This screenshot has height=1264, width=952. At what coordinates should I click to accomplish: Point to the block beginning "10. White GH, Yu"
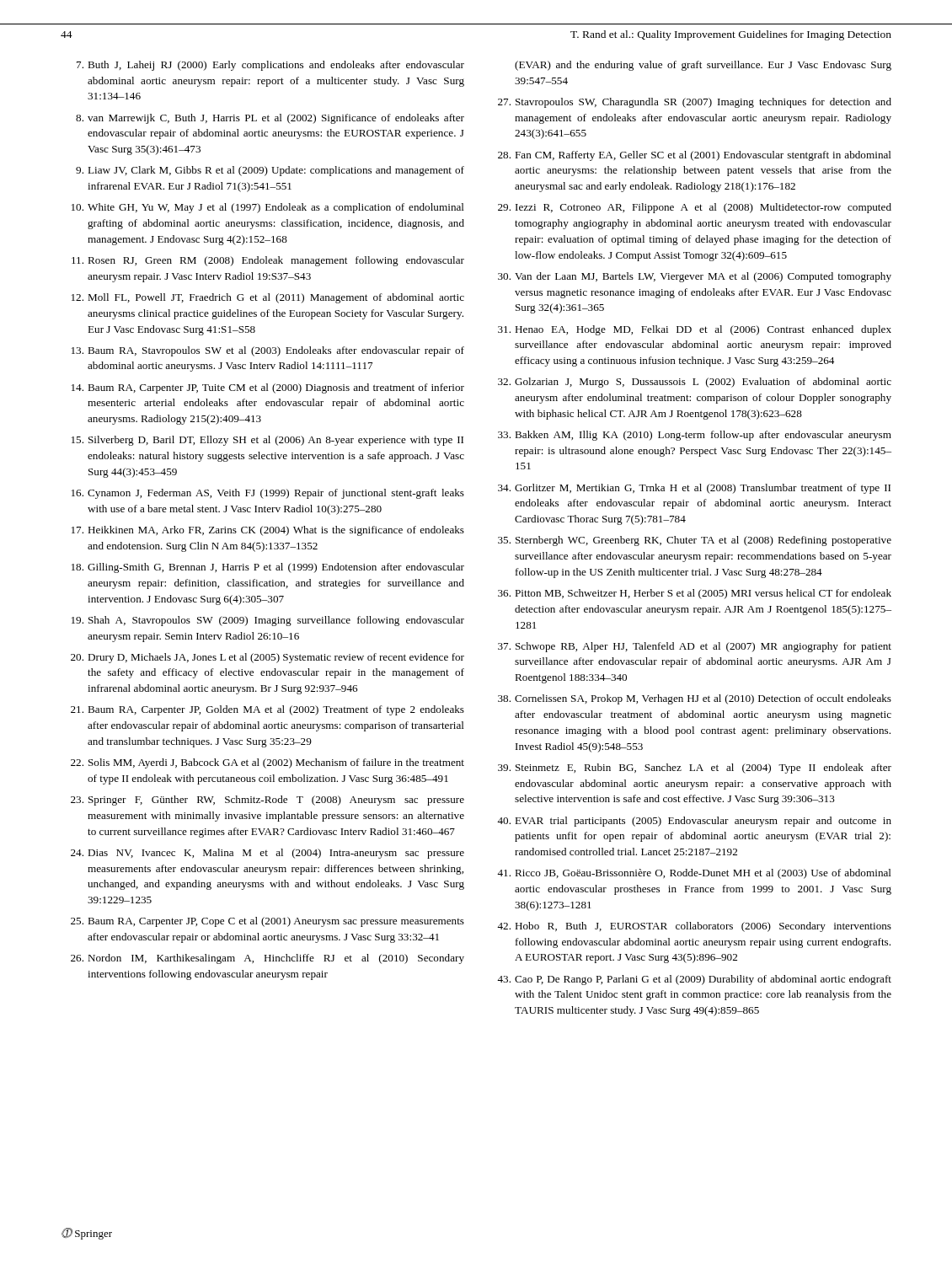click(x=262, y=224)
